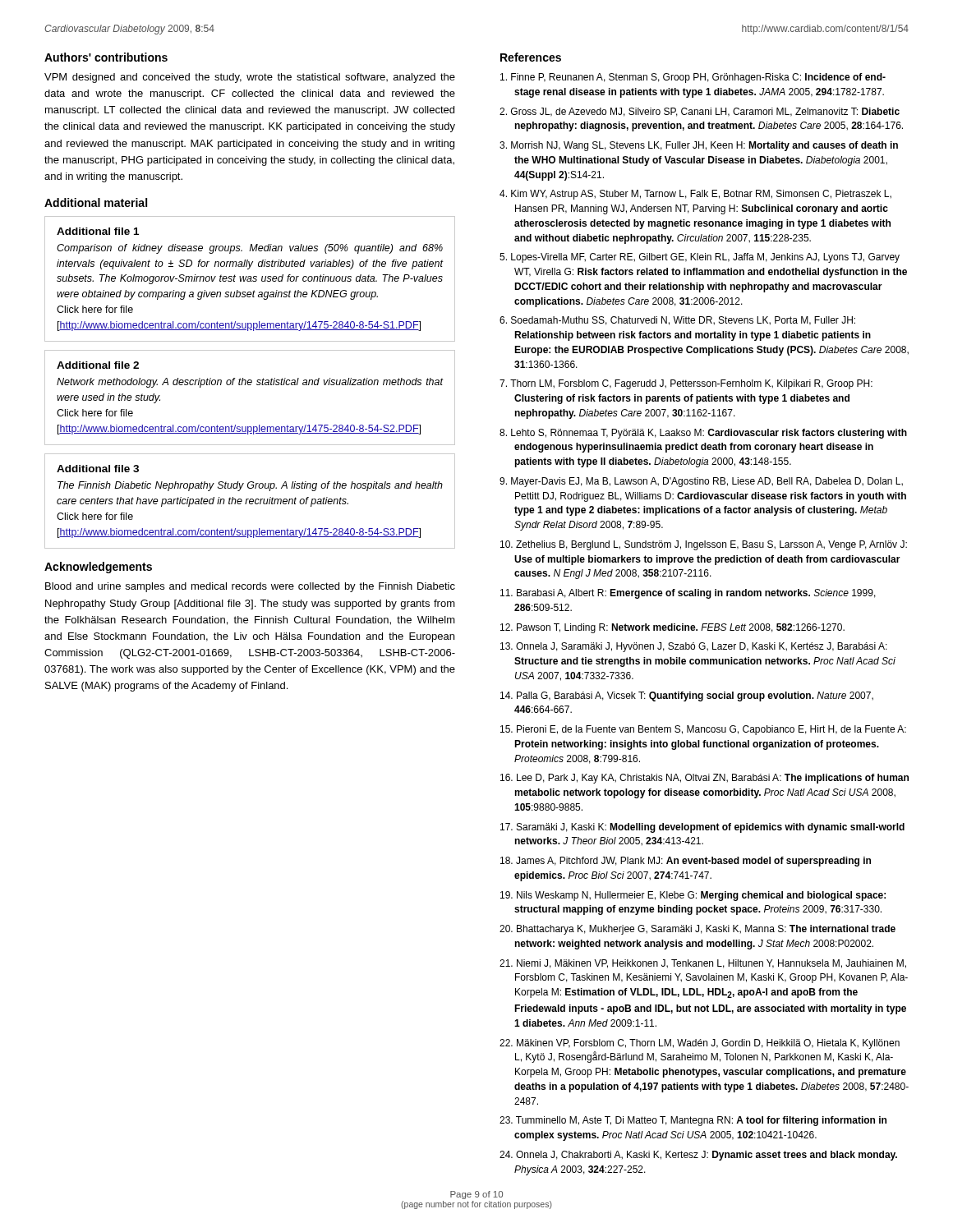Locate the list item that reads "8. Lehto S,"
The height and width of the screenshot is (1232, 953).
coord(703,447)
